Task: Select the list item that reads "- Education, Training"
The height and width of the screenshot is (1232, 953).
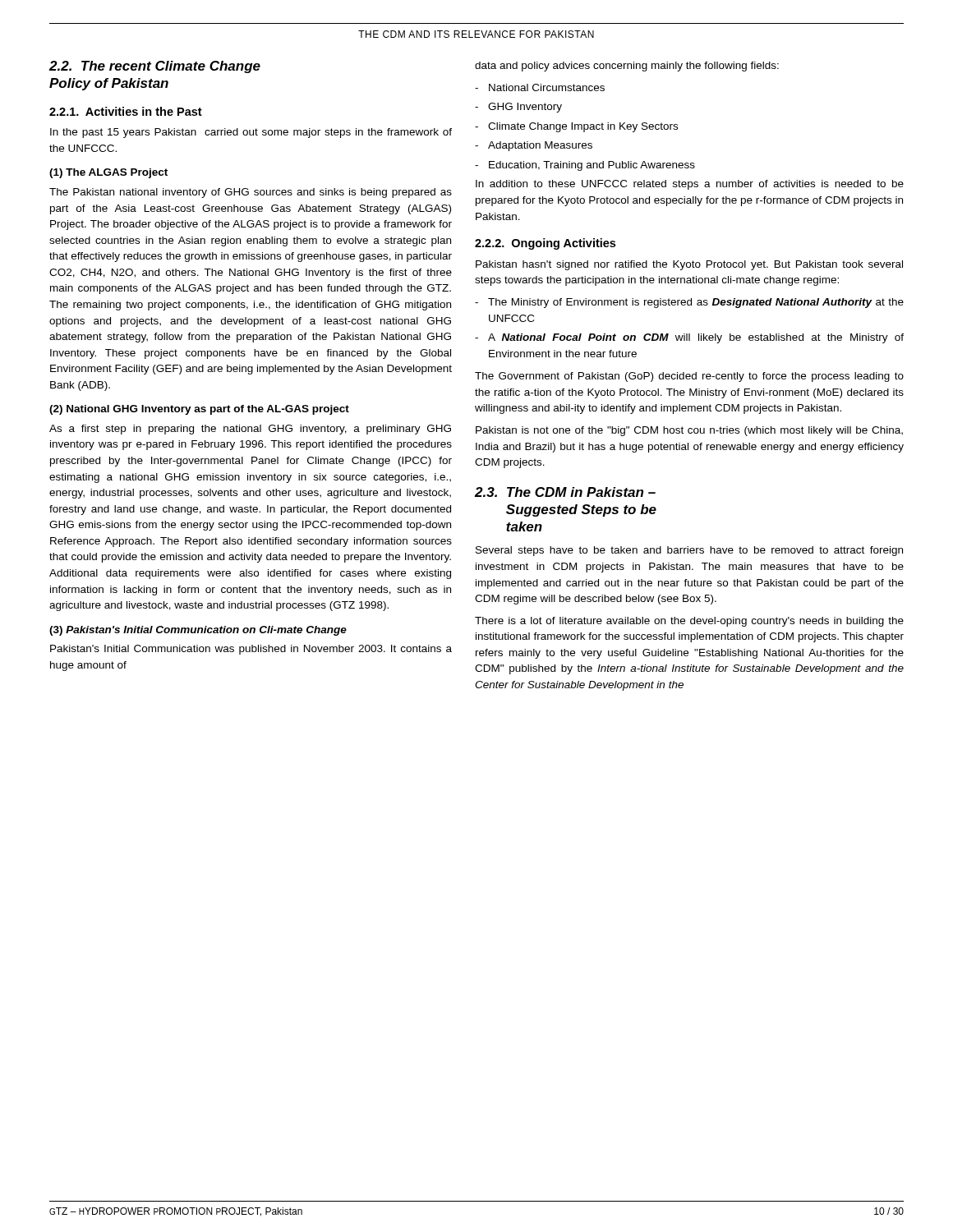Action: (689, 165)
